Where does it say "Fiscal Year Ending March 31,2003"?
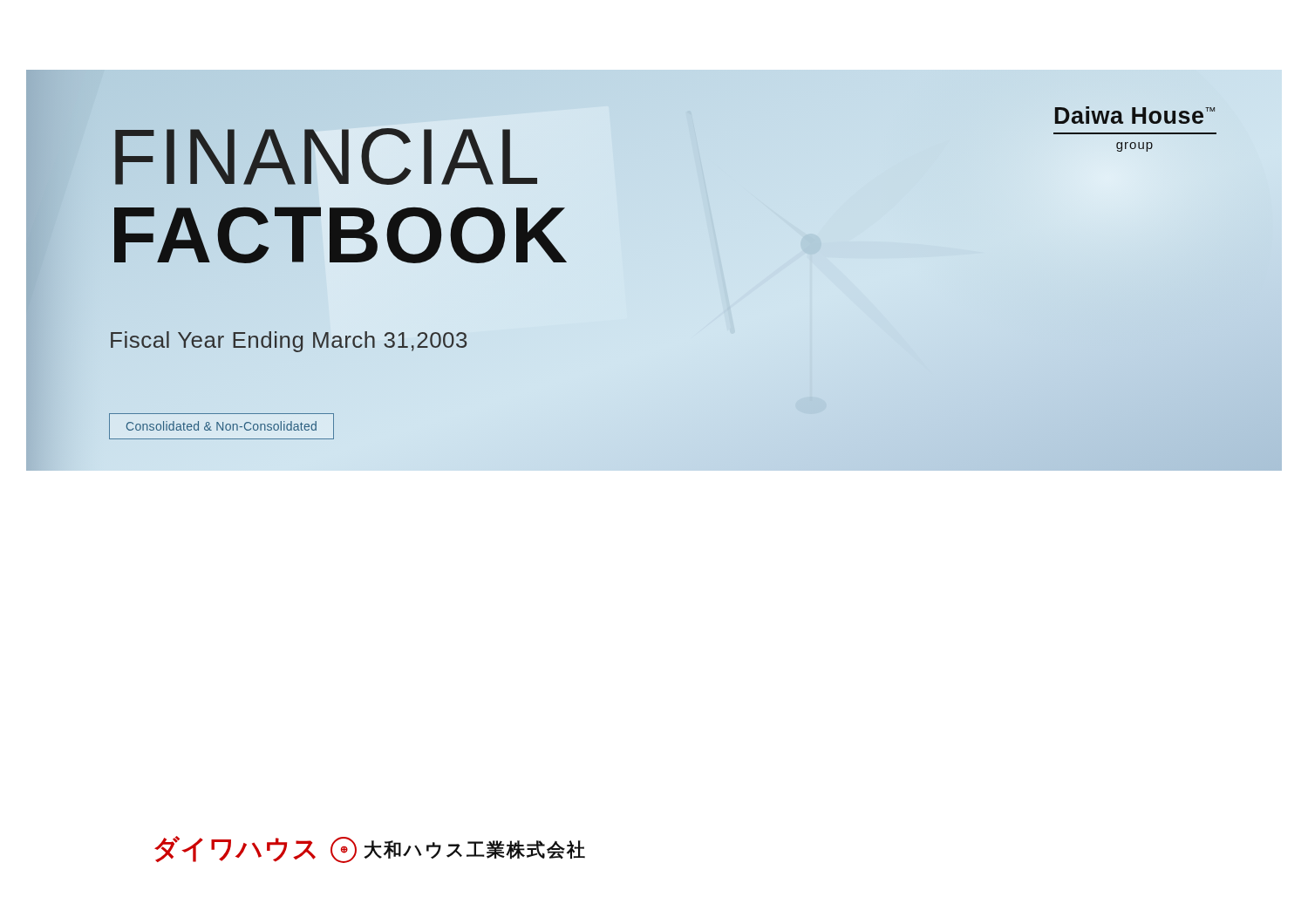 (x=289, y=340)
